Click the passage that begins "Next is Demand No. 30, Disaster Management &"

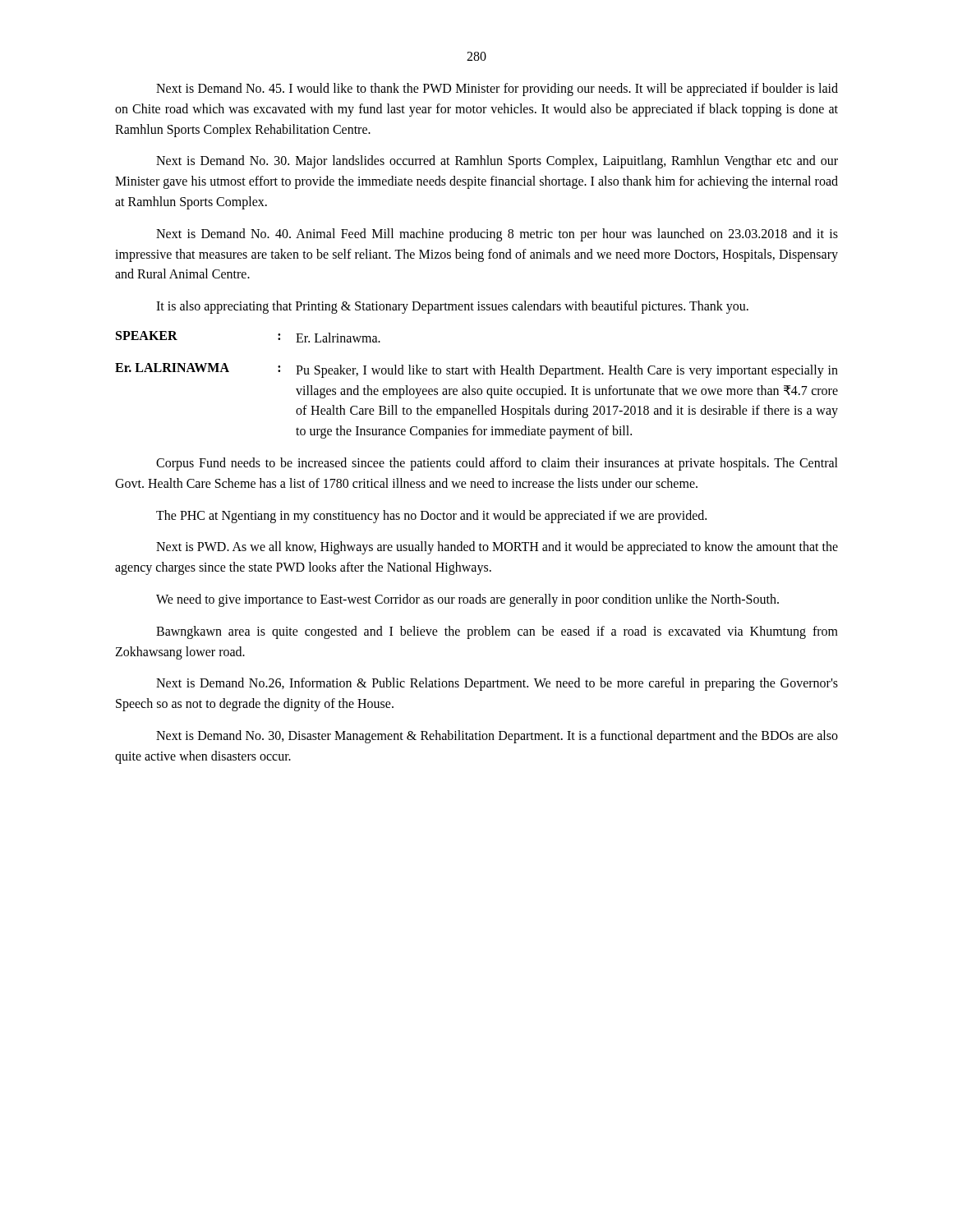tap(476, 746)
